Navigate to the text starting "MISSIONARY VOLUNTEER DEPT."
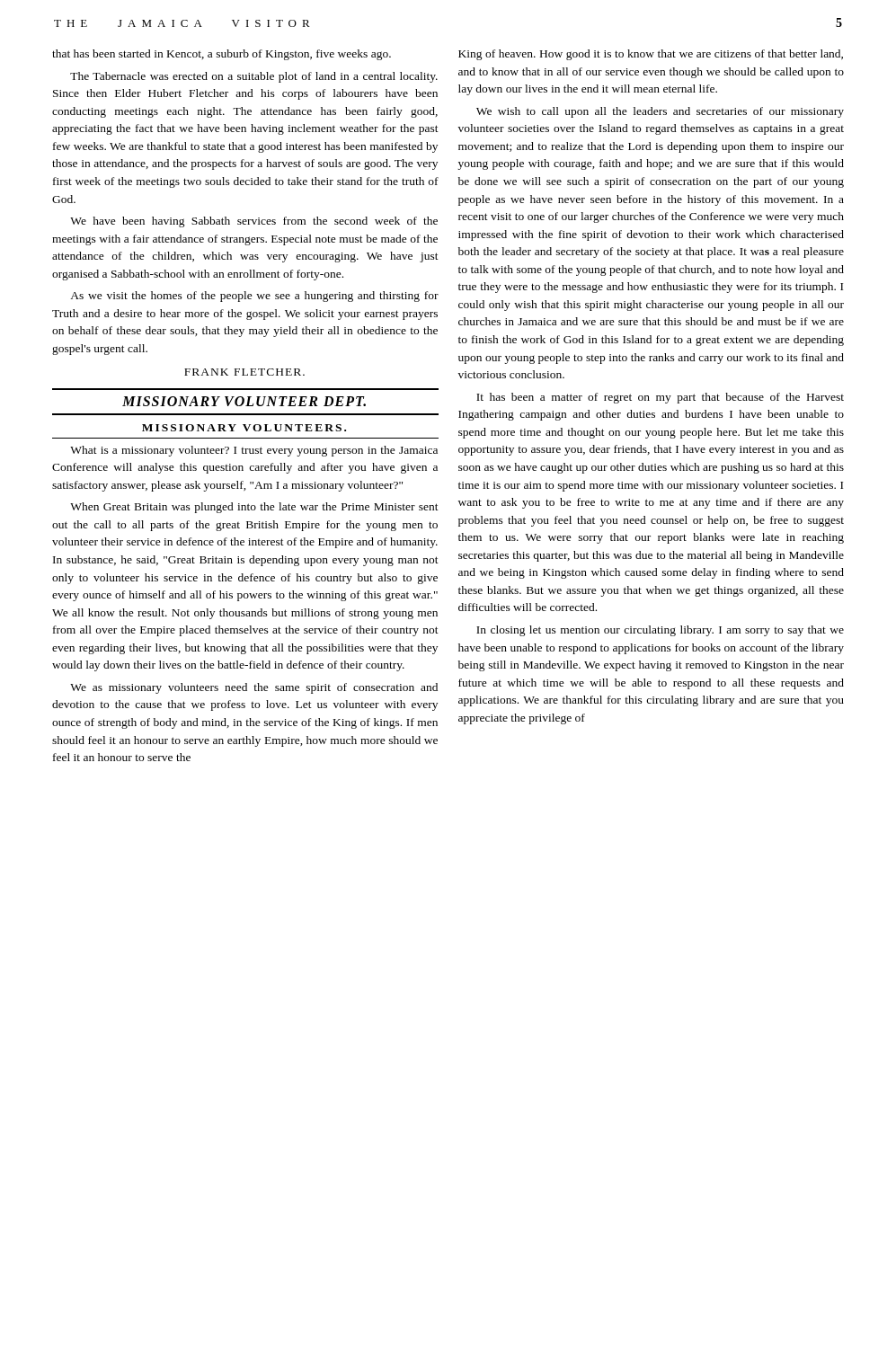 [x=245, y=401]
